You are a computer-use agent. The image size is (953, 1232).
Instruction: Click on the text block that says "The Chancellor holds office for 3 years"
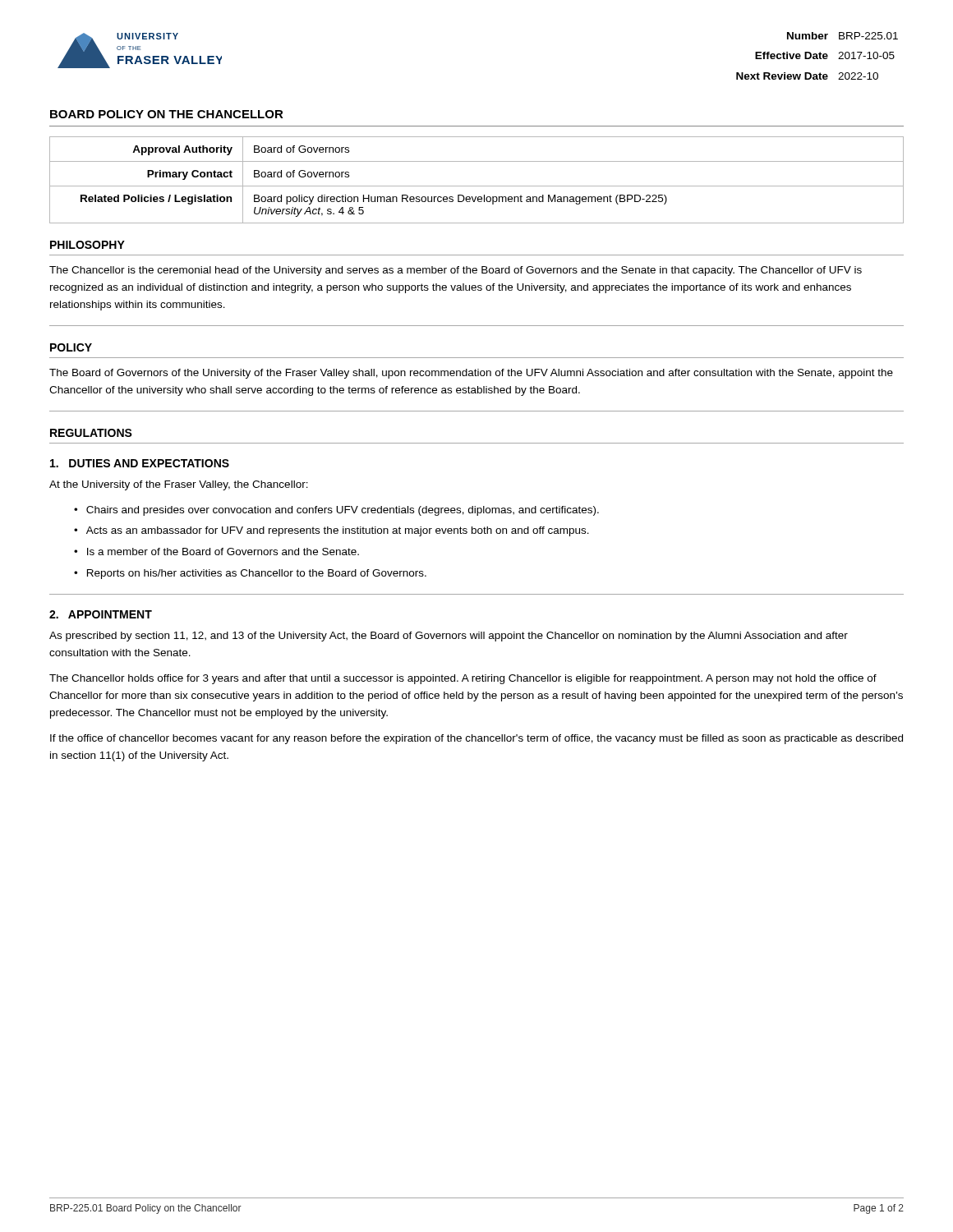pyautogui.click(x=476, y=695)
